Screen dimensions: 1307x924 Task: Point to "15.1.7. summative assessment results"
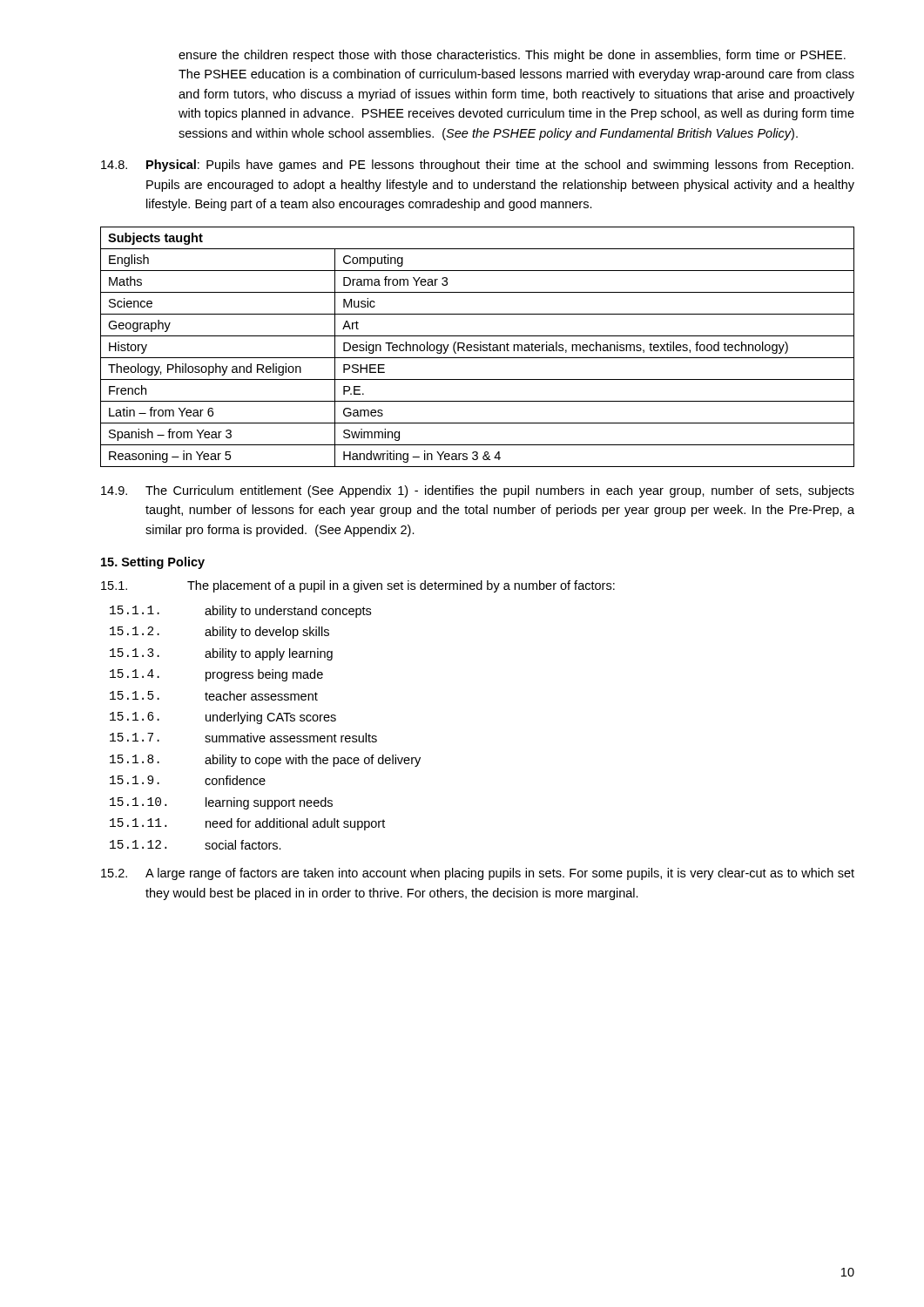point(243,738)
